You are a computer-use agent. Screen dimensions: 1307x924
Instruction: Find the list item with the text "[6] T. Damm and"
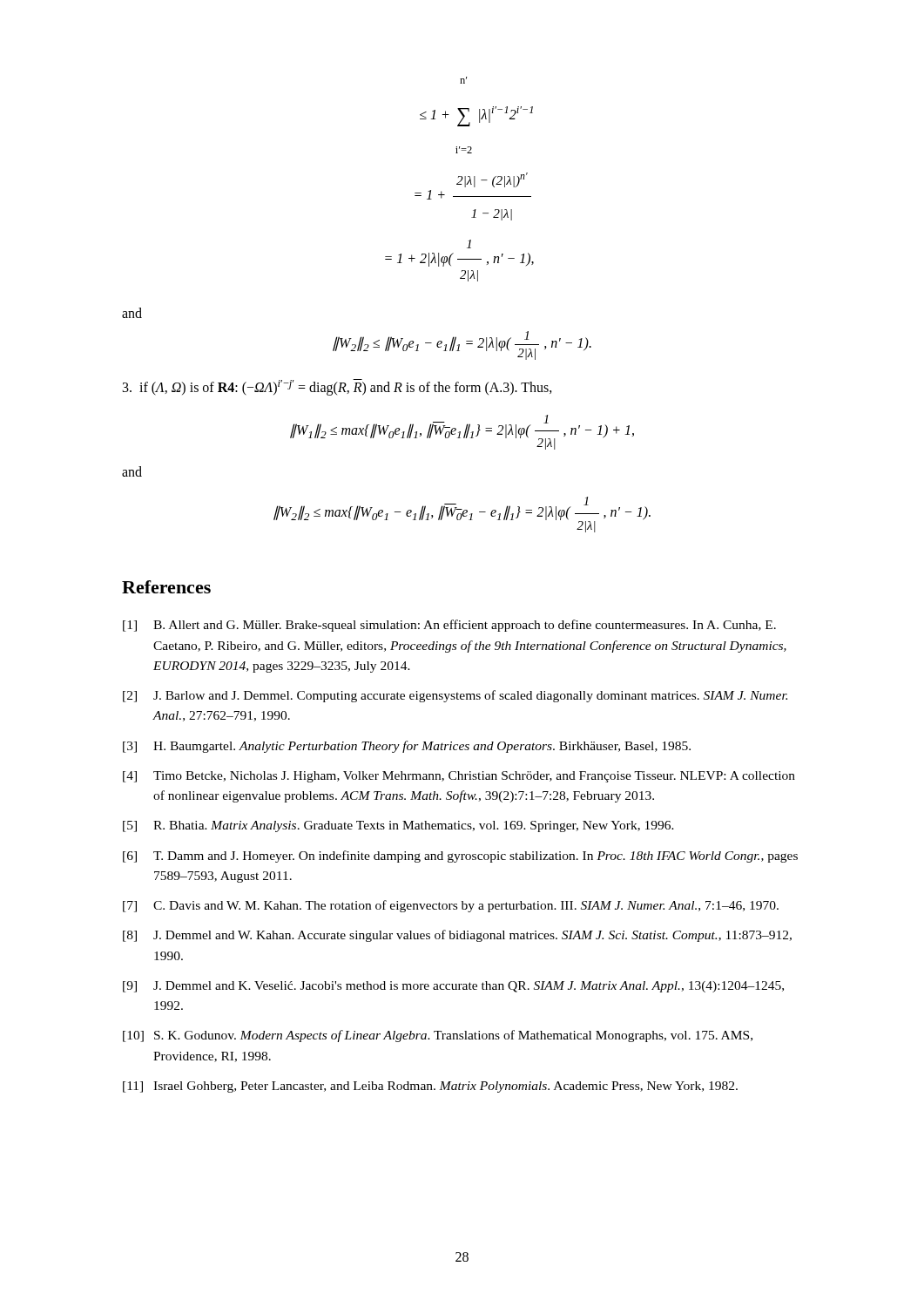462,865
